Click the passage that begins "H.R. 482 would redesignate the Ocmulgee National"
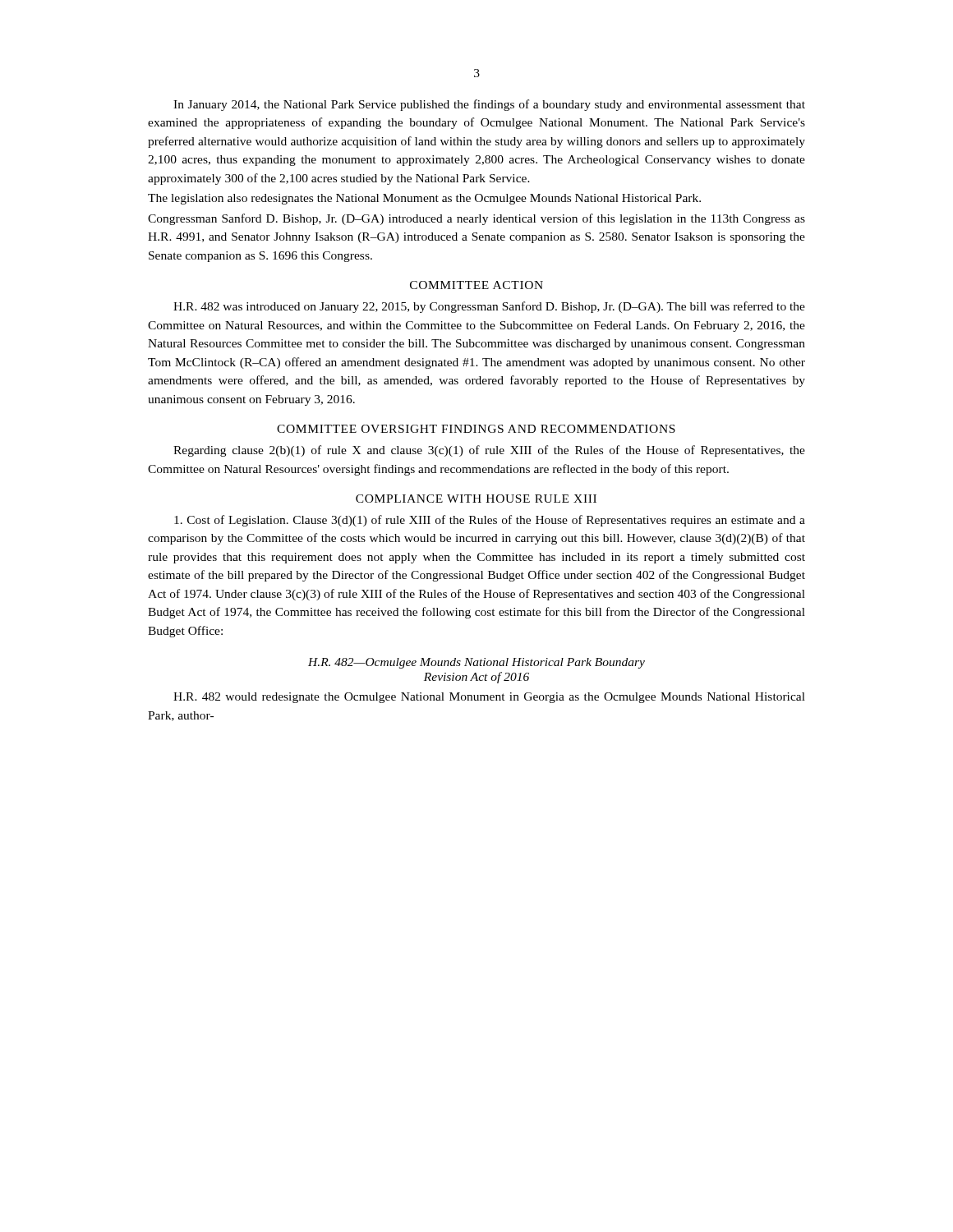The image size is (953, 1232). click(476, 706)
